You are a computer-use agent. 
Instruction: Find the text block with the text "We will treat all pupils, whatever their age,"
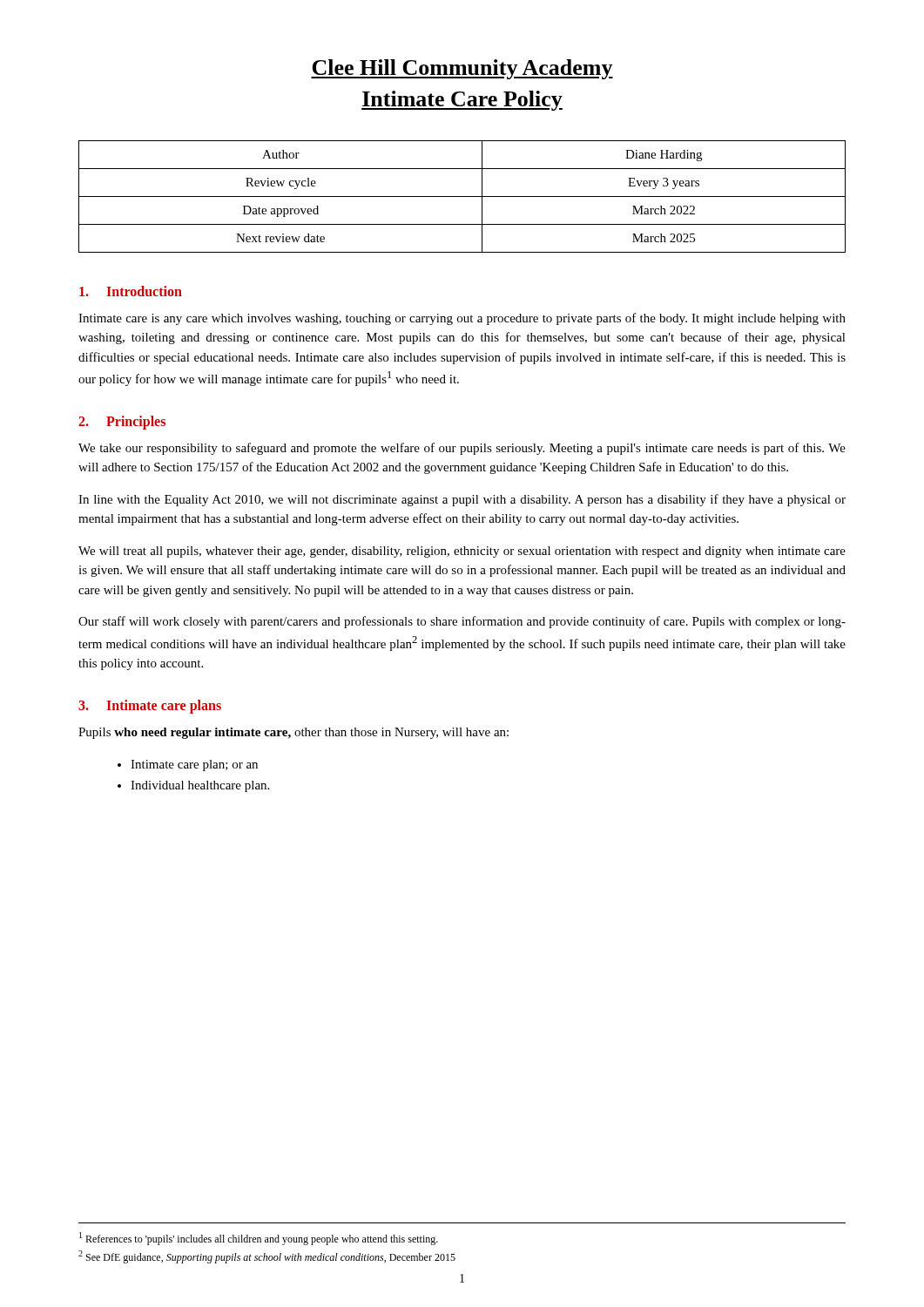(462, 570)
